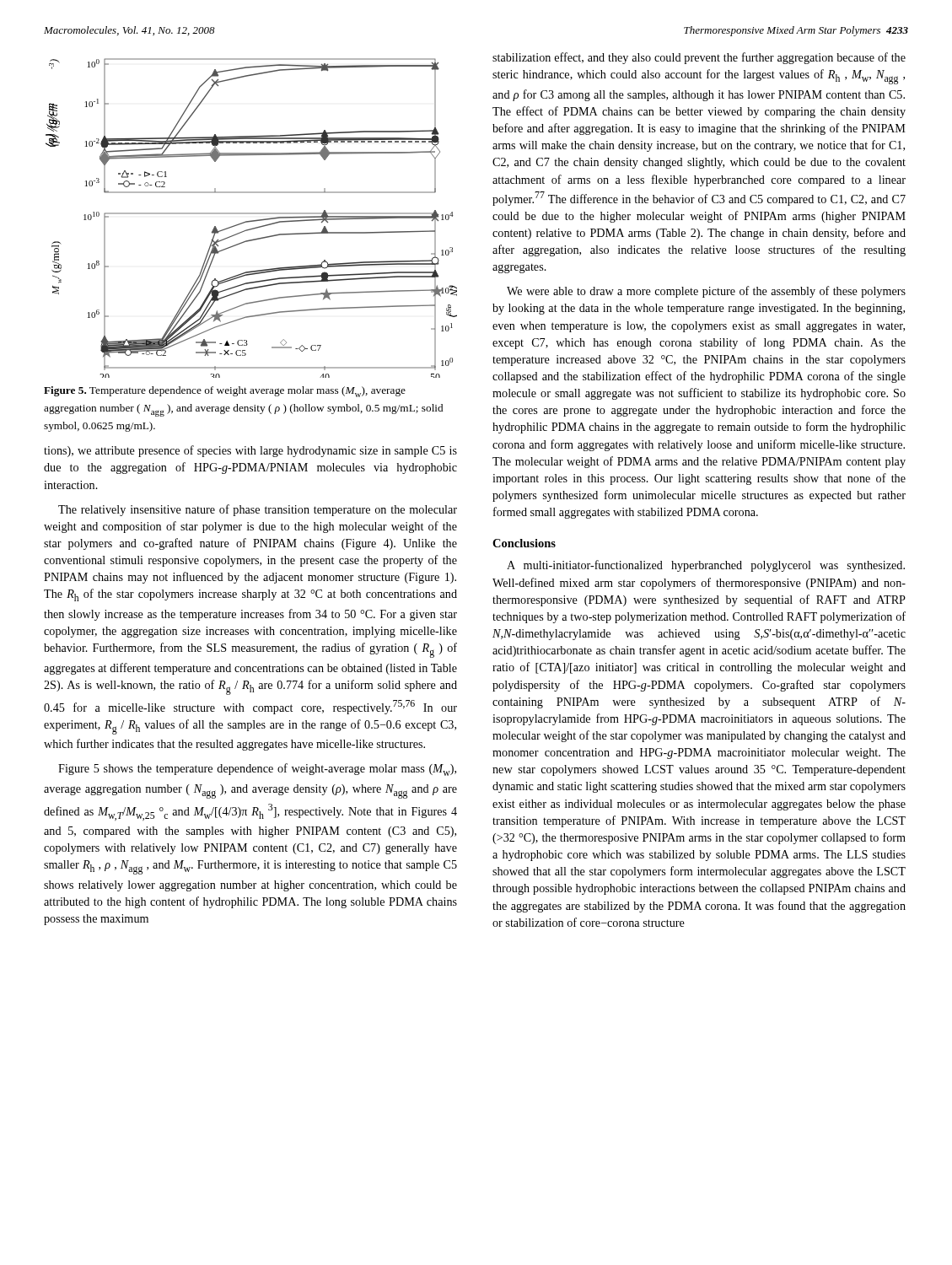Locate the text block that says "tions), we attribute presence of species with"

click(x=250, y=468)
